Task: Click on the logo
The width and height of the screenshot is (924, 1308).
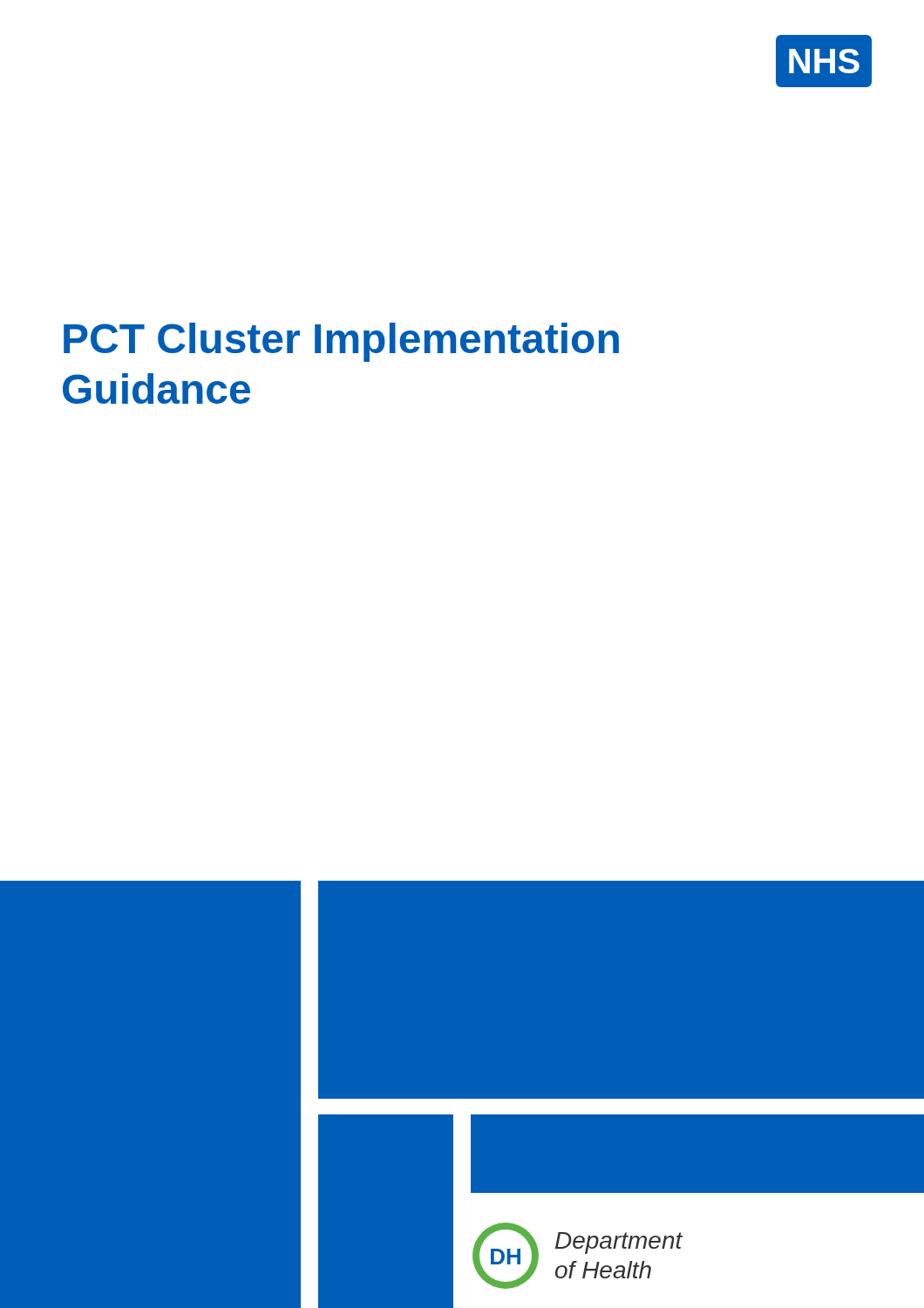Action: 824,61
